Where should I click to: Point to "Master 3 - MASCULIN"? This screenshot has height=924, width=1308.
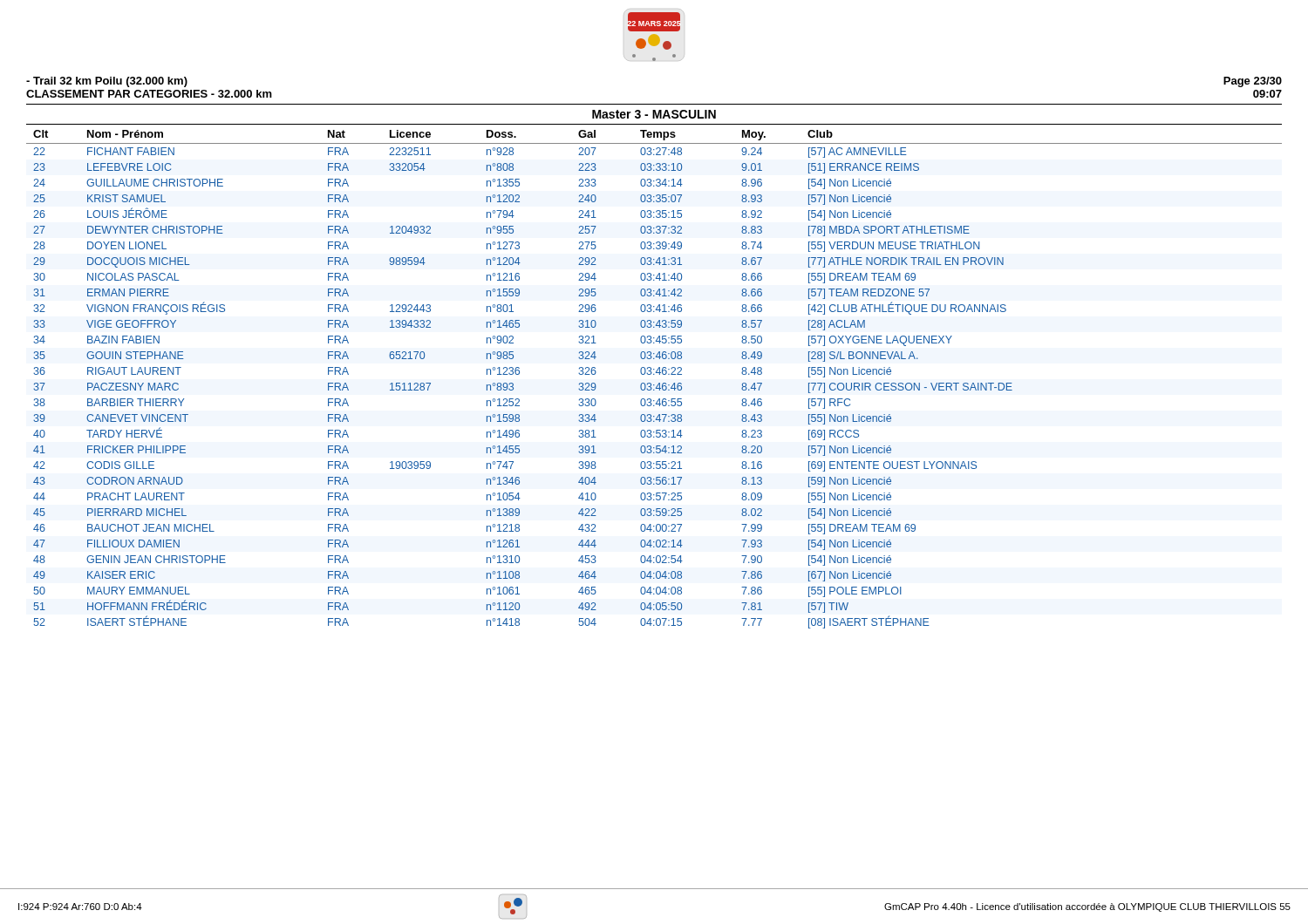click(654, 114)
